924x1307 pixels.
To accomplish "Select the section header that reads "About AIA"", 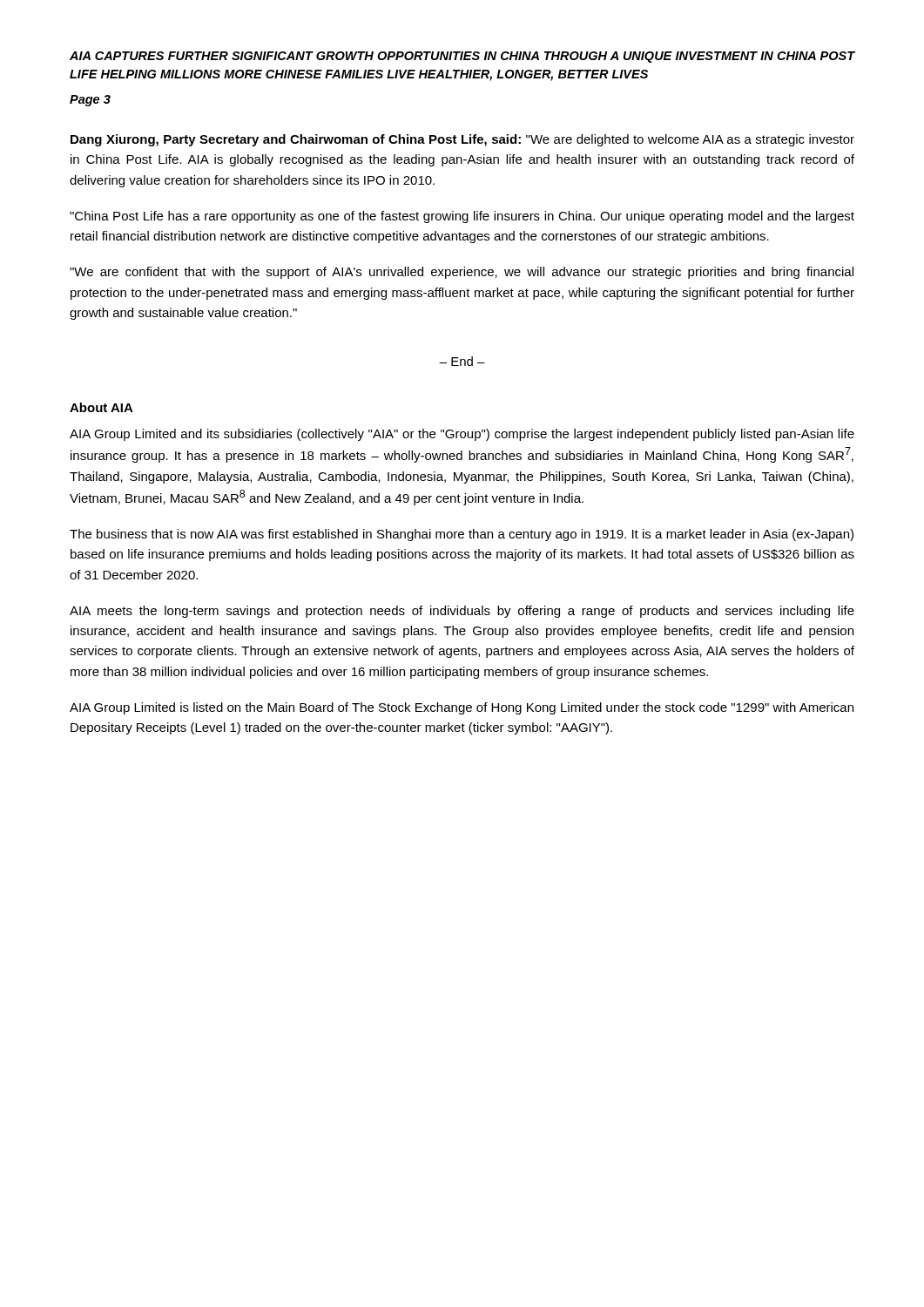I will [101, 407].
